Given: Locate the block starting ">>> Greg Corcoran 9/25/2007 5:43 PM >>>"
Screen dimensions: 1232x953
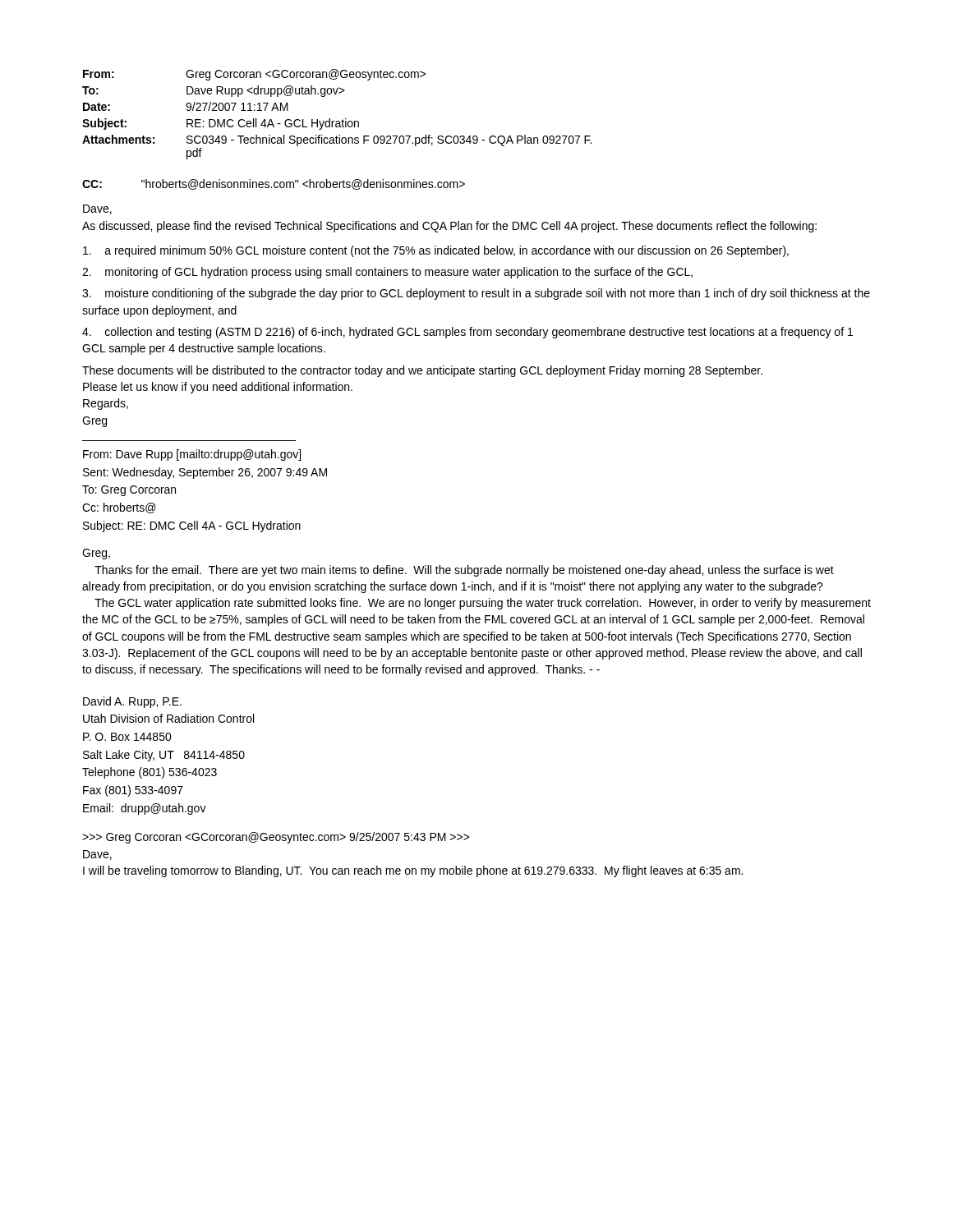Looking at the screenshot, I should click(x=276, y=838).
